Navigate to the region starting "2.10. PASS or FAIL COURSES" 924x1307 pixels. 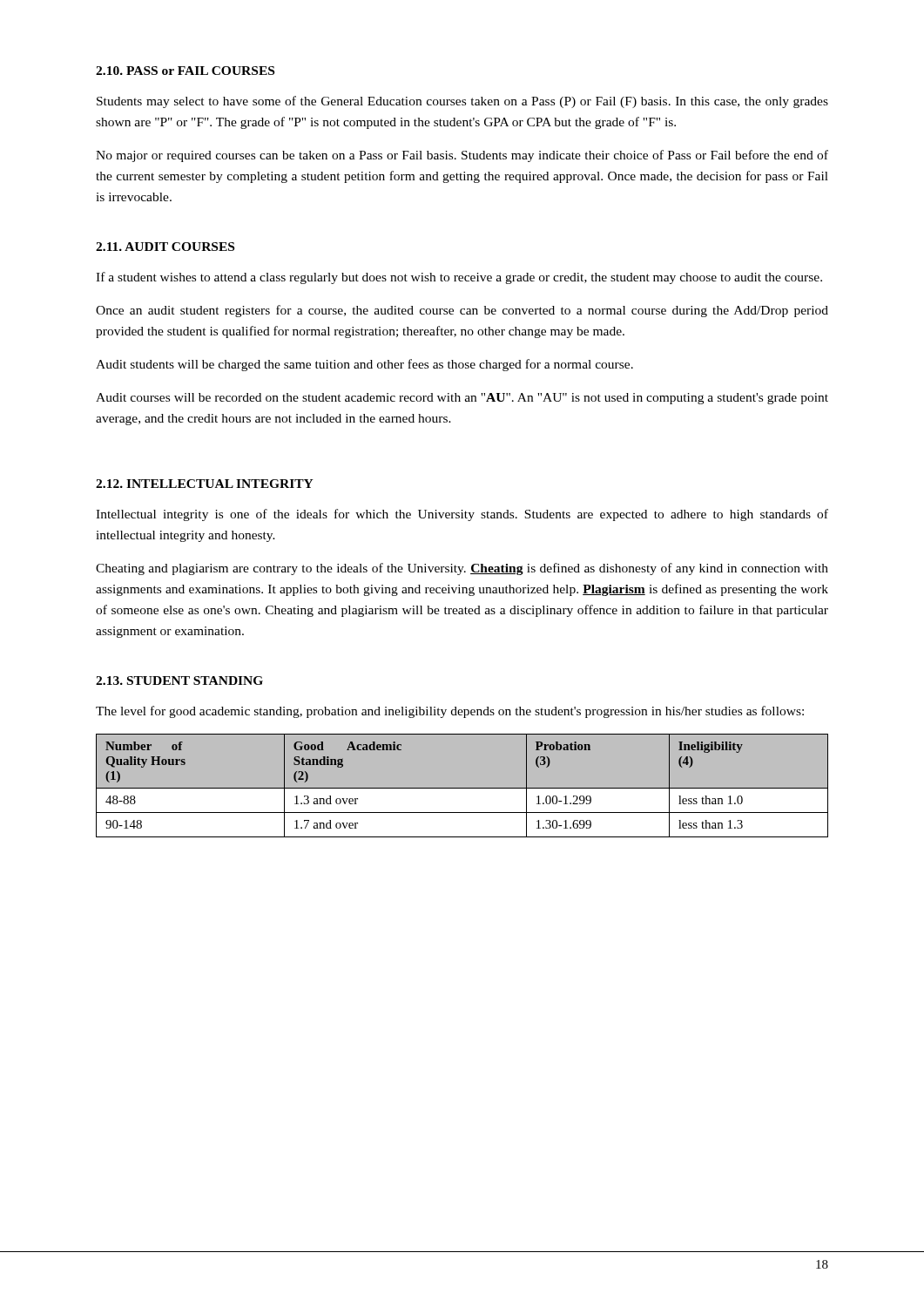(185, 70)
